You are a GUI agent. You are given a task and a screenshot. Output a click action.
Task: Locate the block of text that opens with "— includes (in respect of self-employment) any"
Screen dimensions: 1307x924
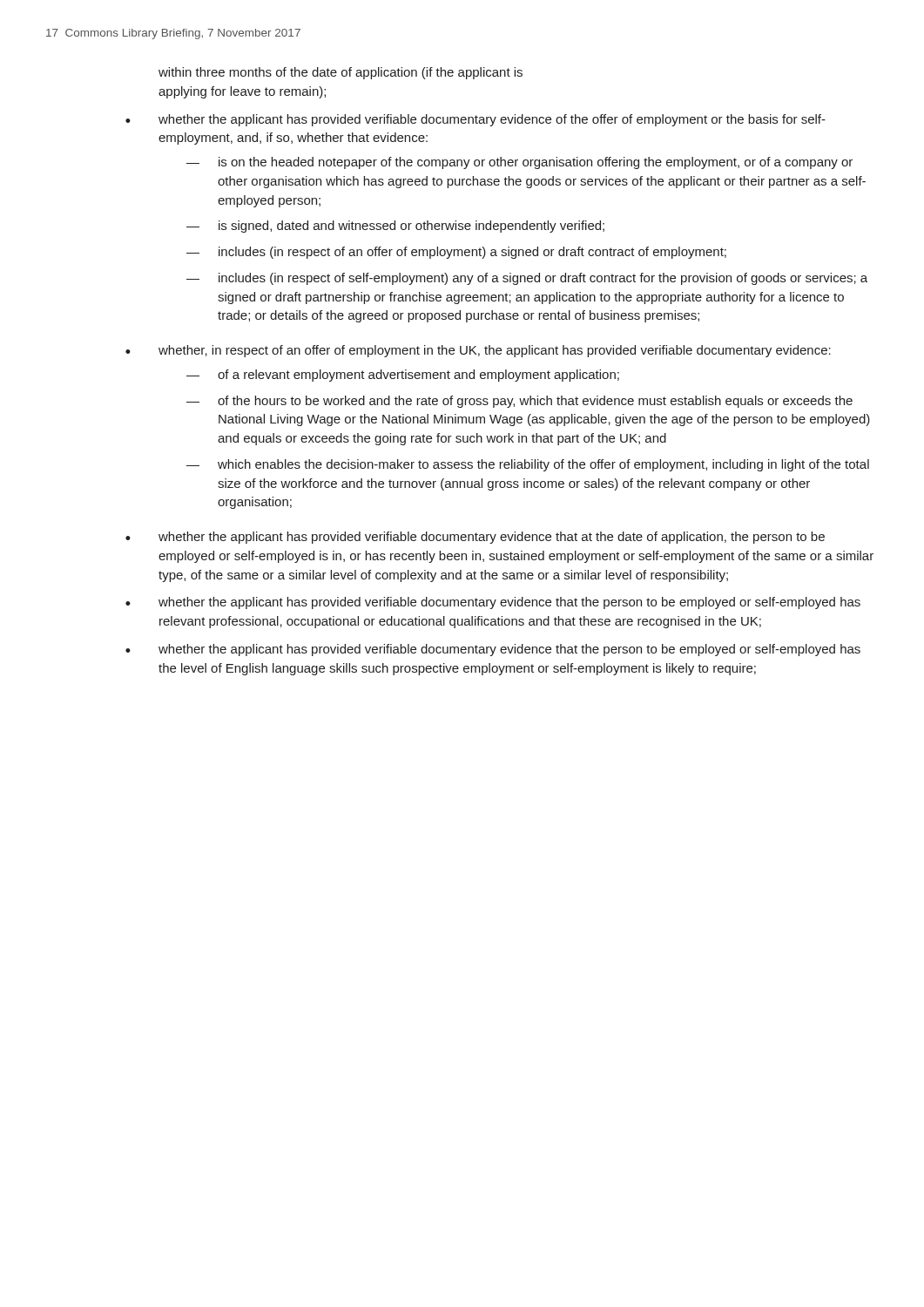coord(533,297)
